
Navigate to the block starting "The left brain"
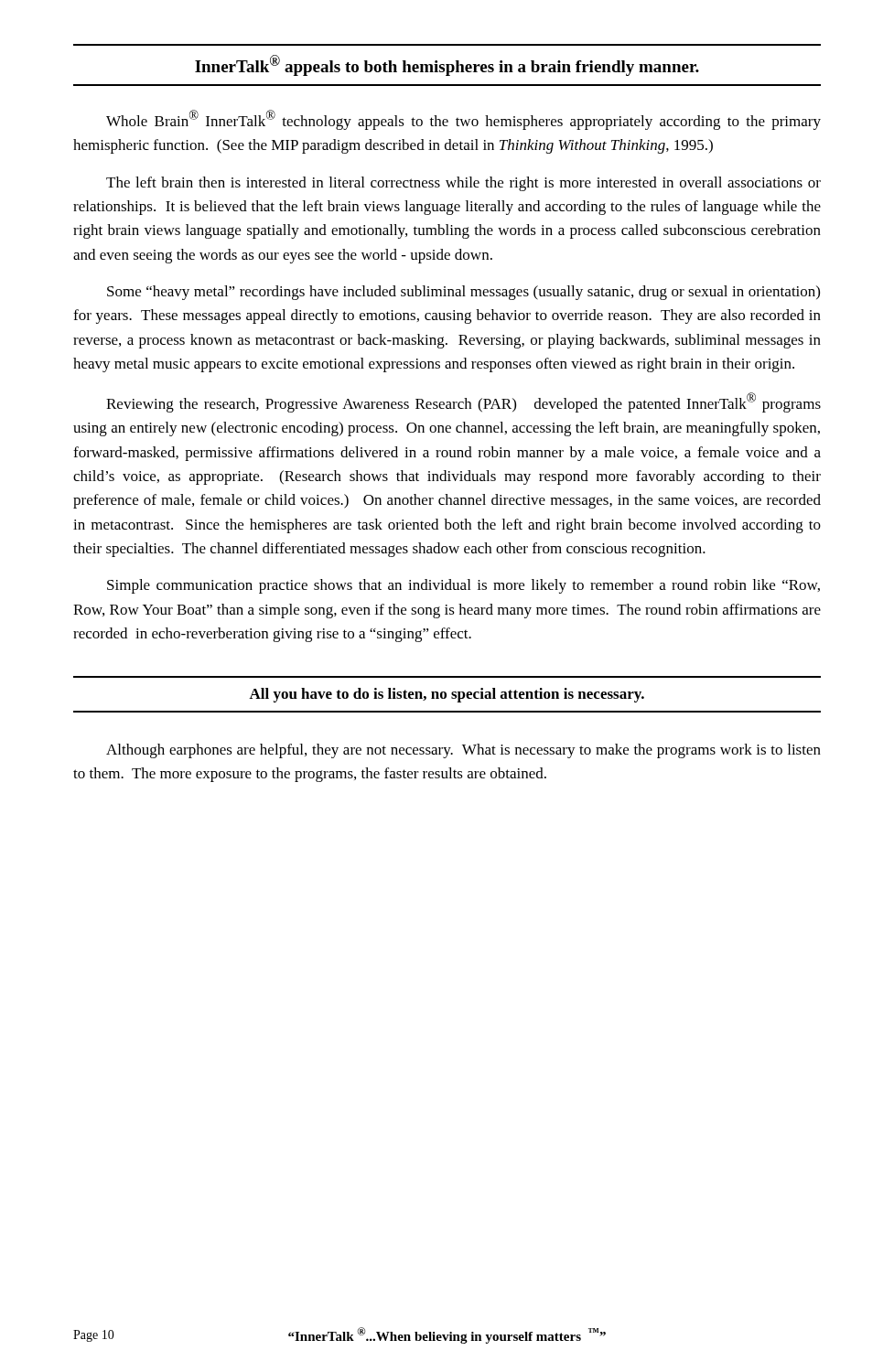tap(447, 218)
